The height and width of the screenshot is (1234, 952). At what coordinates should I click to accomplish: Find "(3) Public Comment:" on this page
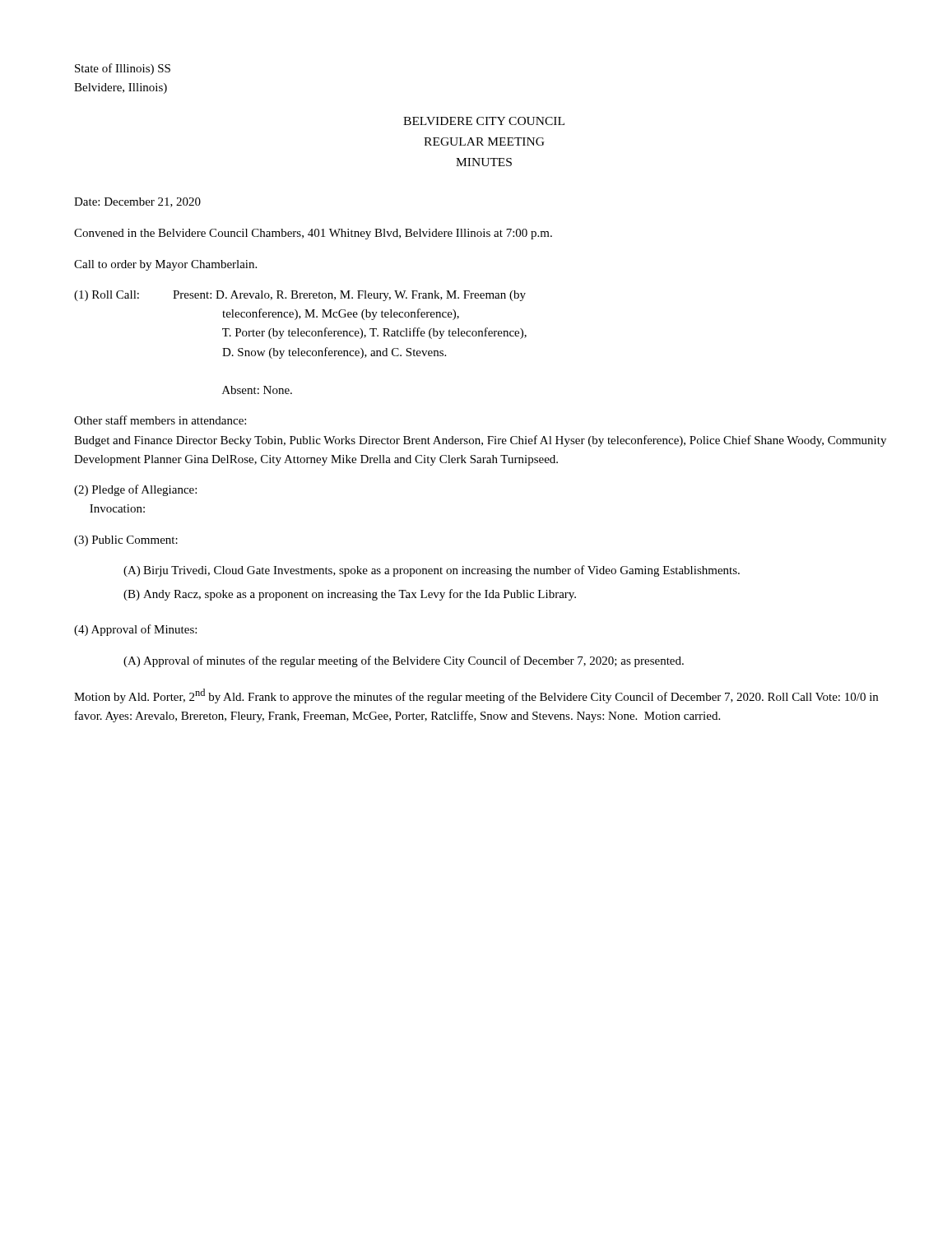[126, 539]
